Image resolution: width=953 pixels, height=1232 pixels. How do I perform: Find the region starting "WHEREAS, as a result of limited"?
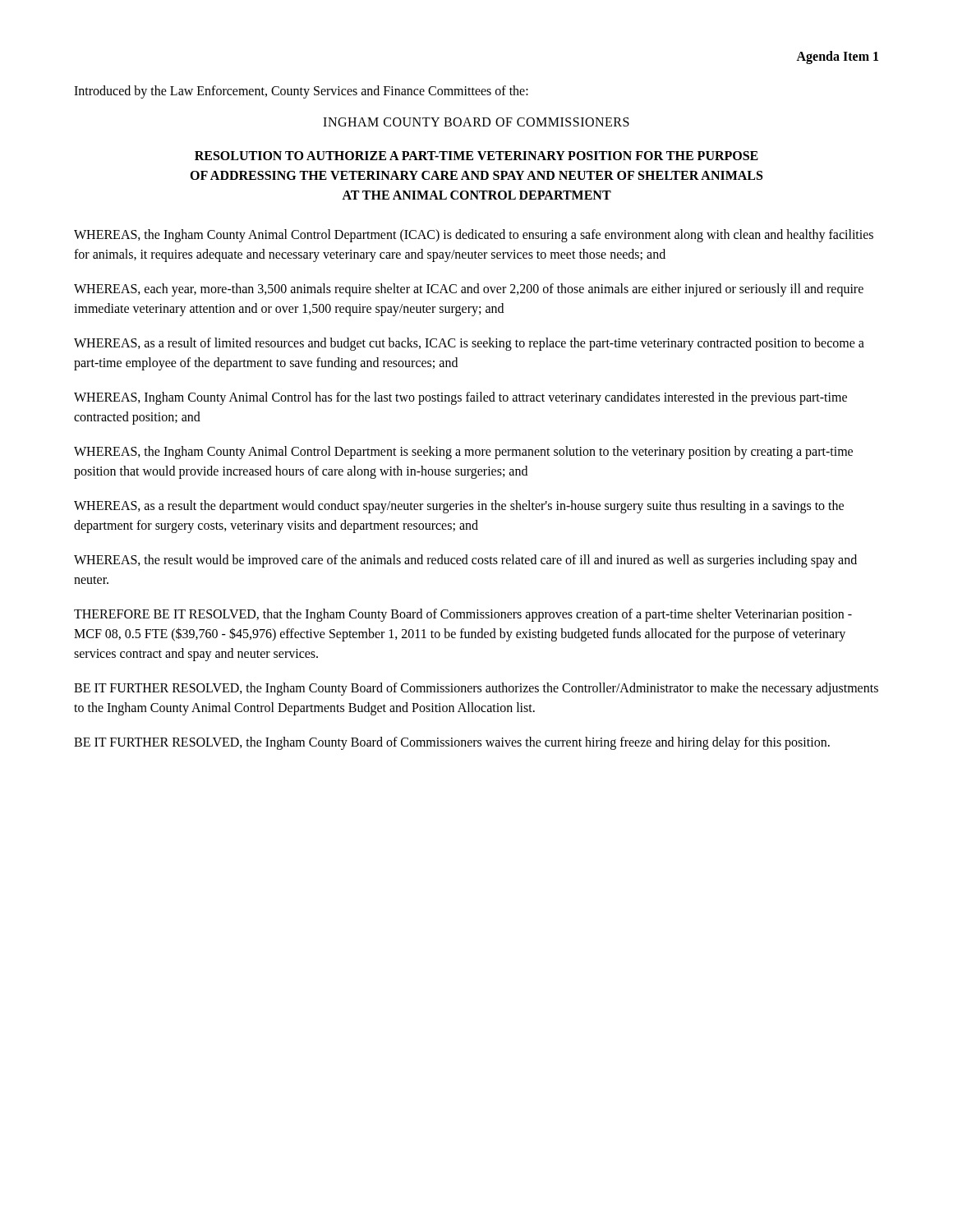tap(469, 353)
